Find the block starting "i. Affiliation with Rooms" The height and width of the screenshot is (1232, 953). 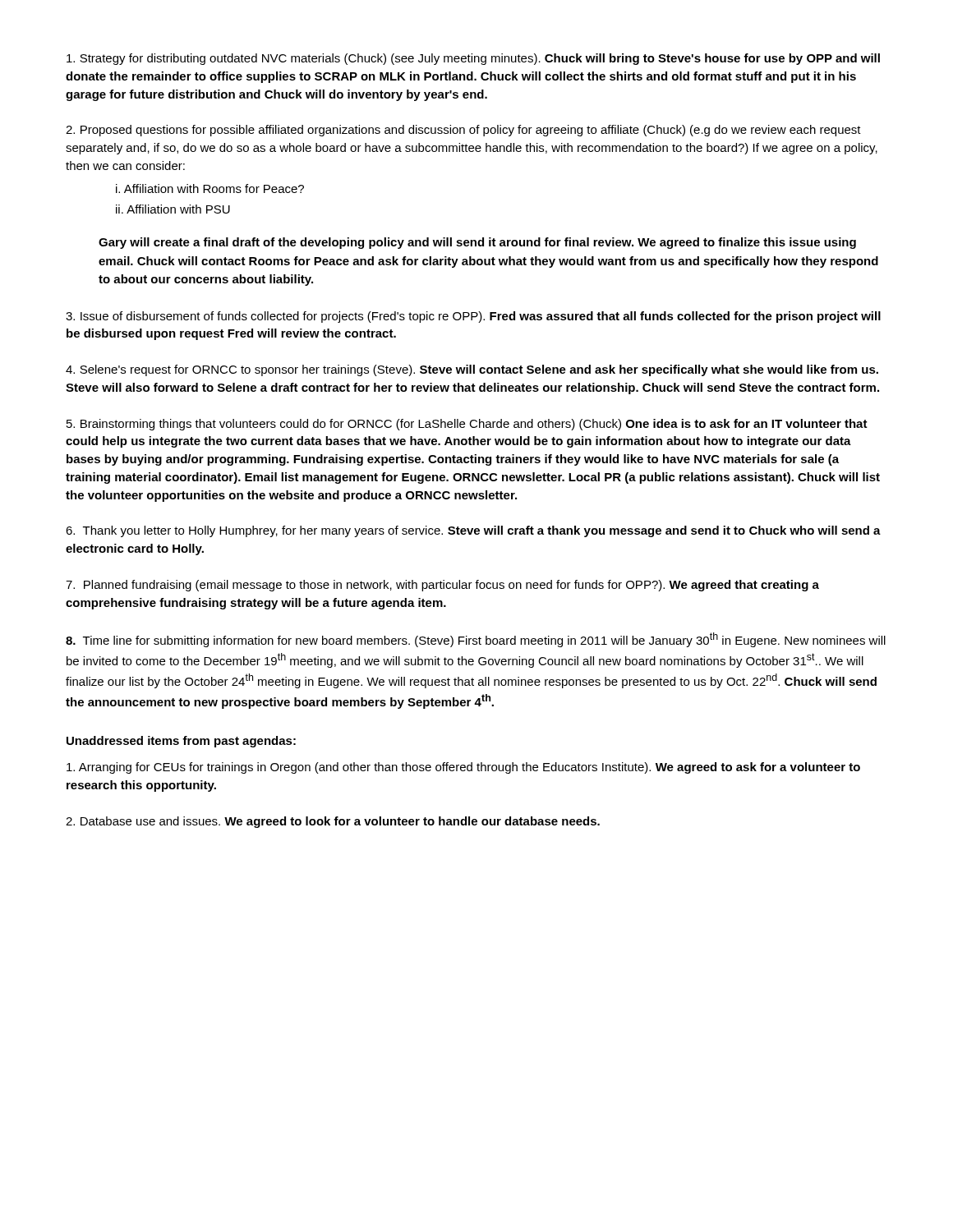[x=210, y=188]
